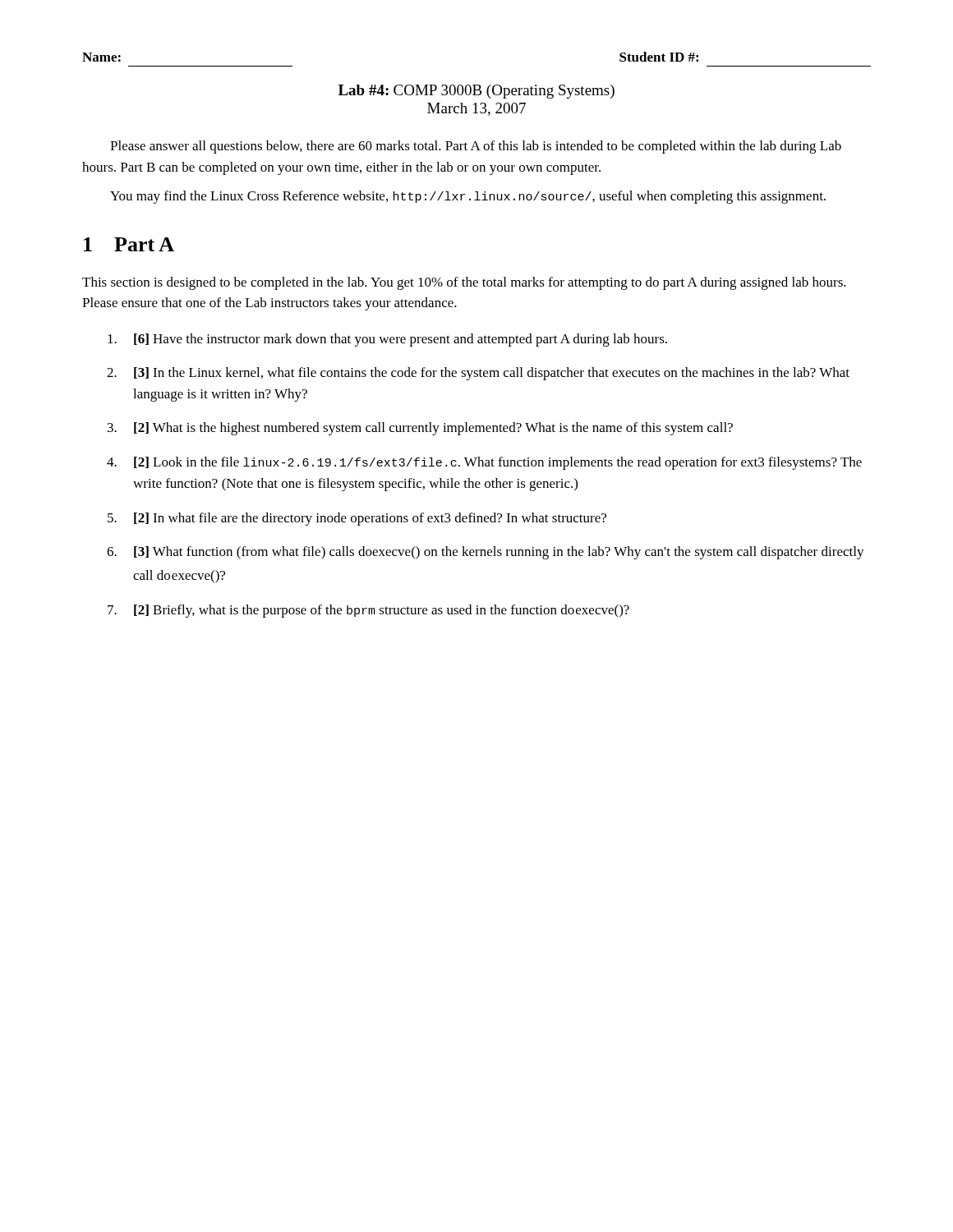Find the text starting "7. [2] Briefly, what"

489,610
